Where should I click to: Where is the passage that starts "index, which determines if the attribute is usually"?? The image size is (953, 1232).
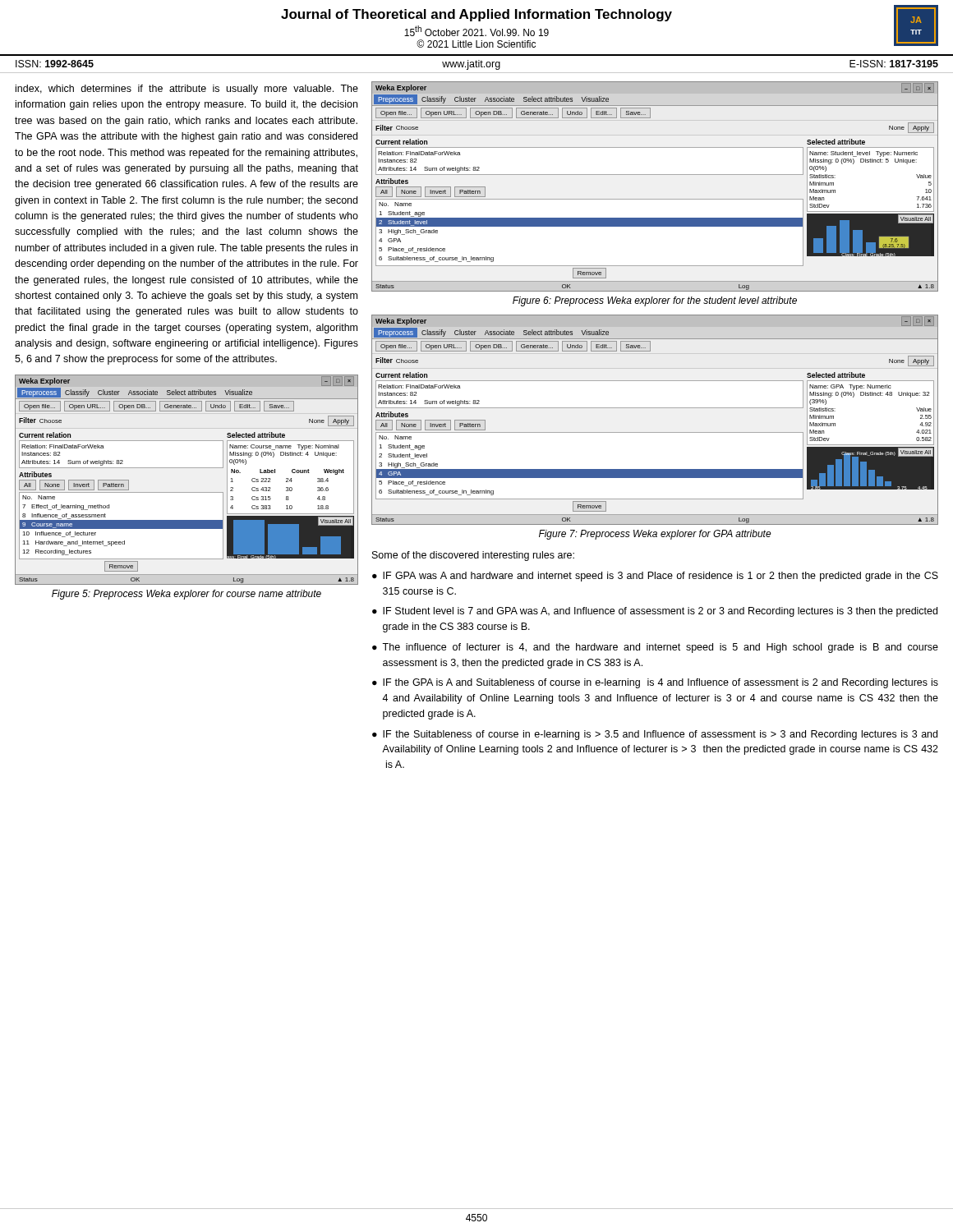pyautogui.click(x=187, y=224)
